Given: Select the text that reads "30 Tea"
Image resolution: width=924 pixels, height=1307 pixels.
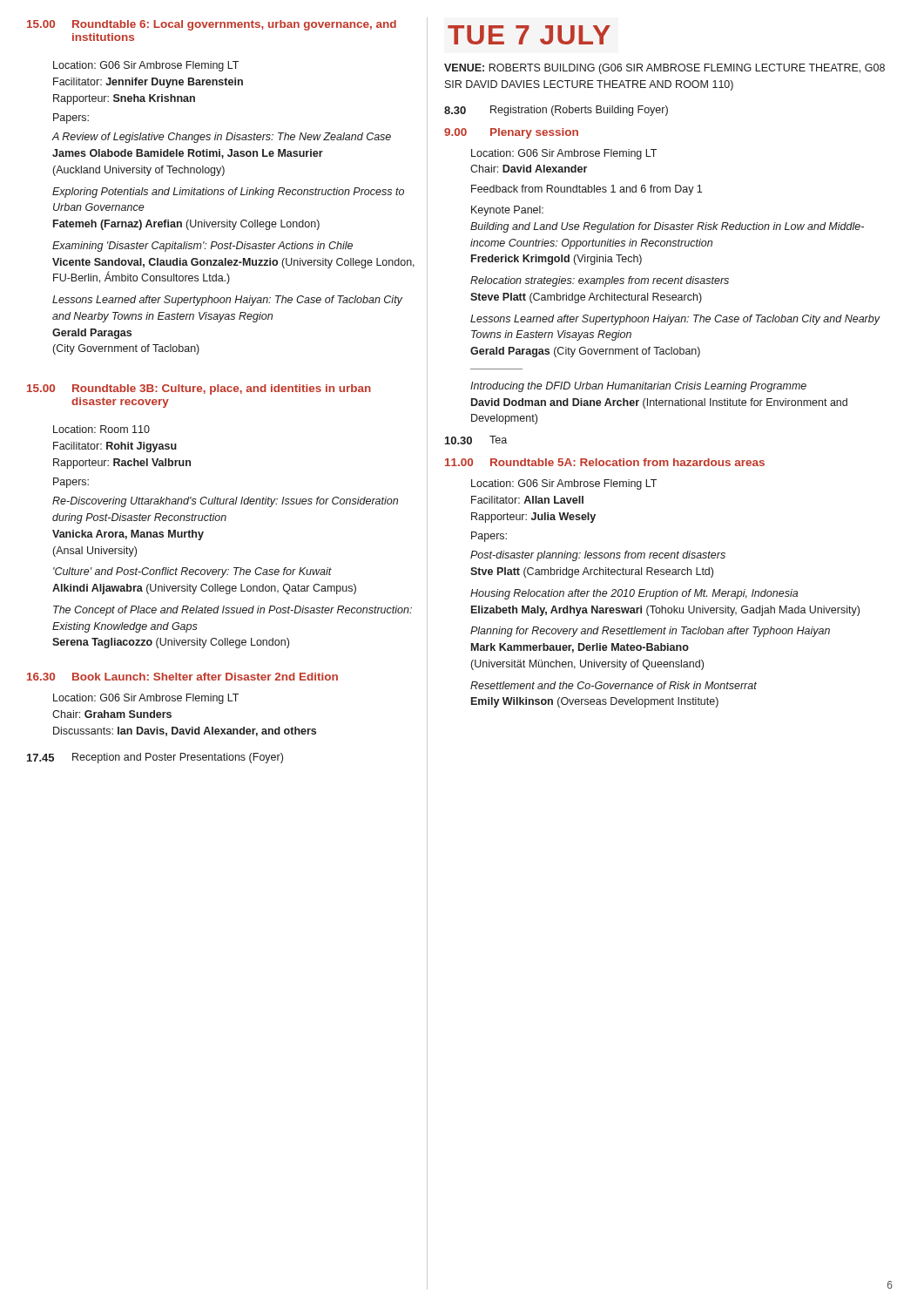Looking at the screenshot, I should point(476,440).
